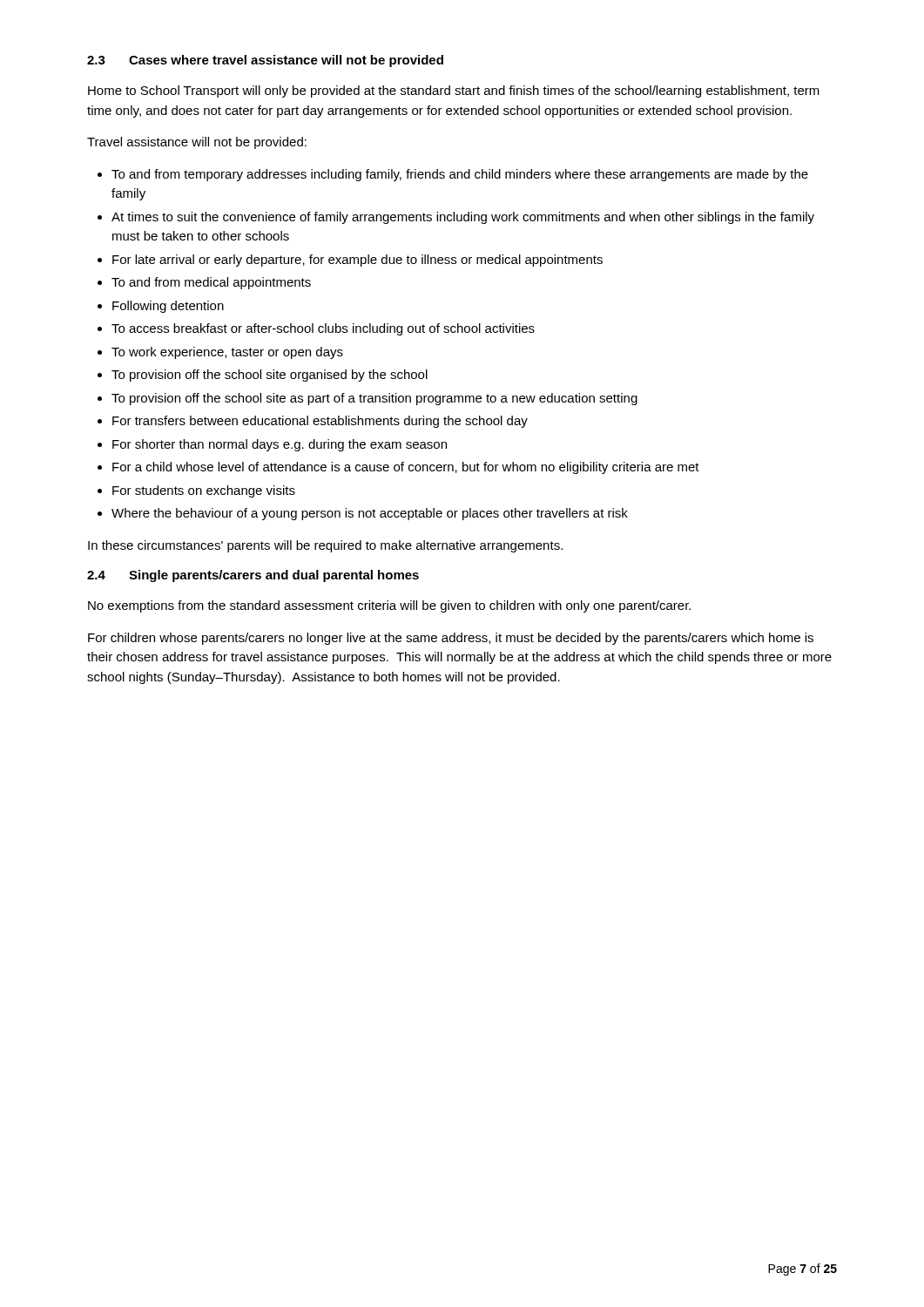
Task: Locate the region starting "No exemptions from the standard assessment criteria will"
Action: click(390, 605)
